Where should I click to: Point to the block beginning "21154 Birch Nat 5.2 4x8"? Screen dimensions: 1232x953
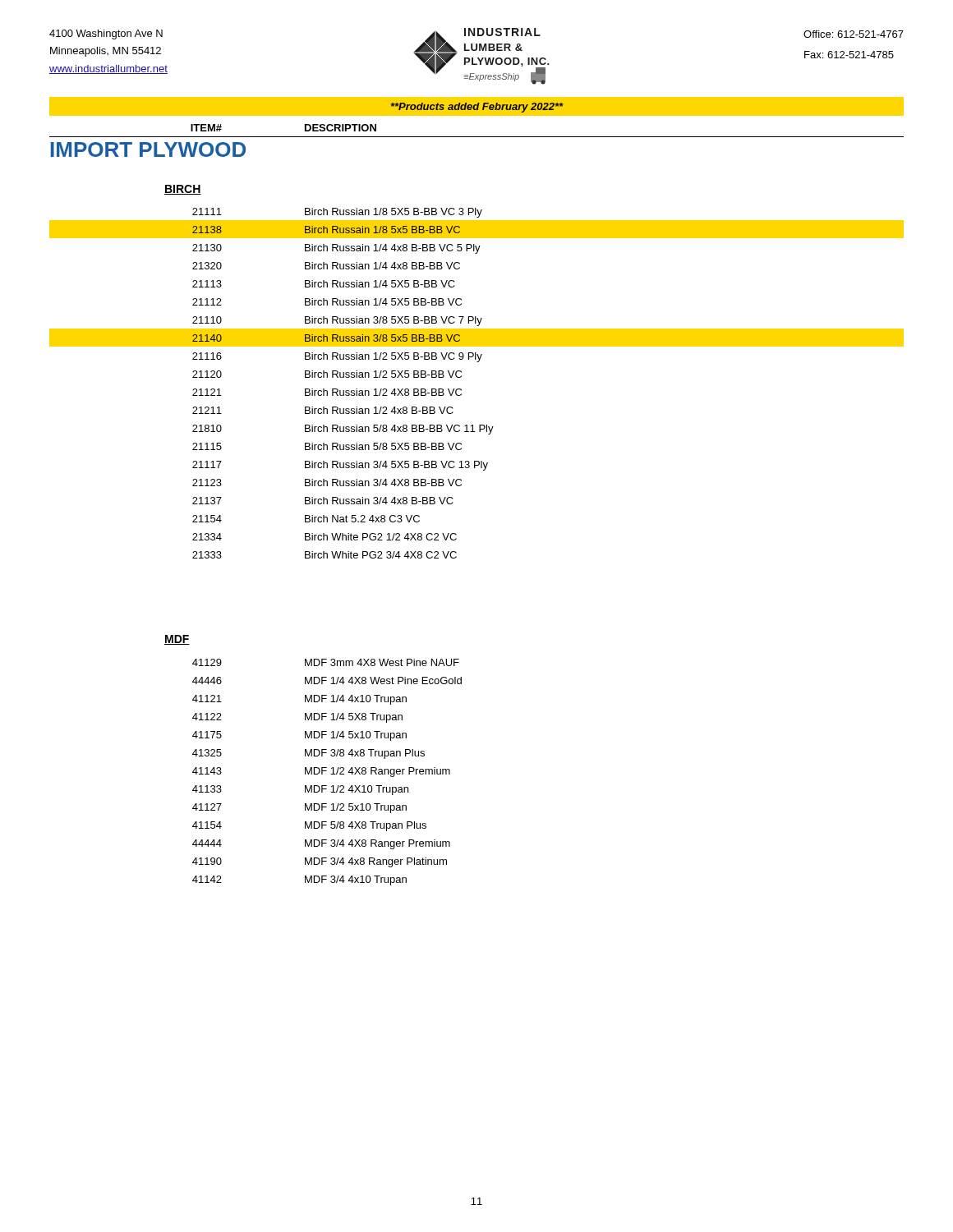point(306,519)
